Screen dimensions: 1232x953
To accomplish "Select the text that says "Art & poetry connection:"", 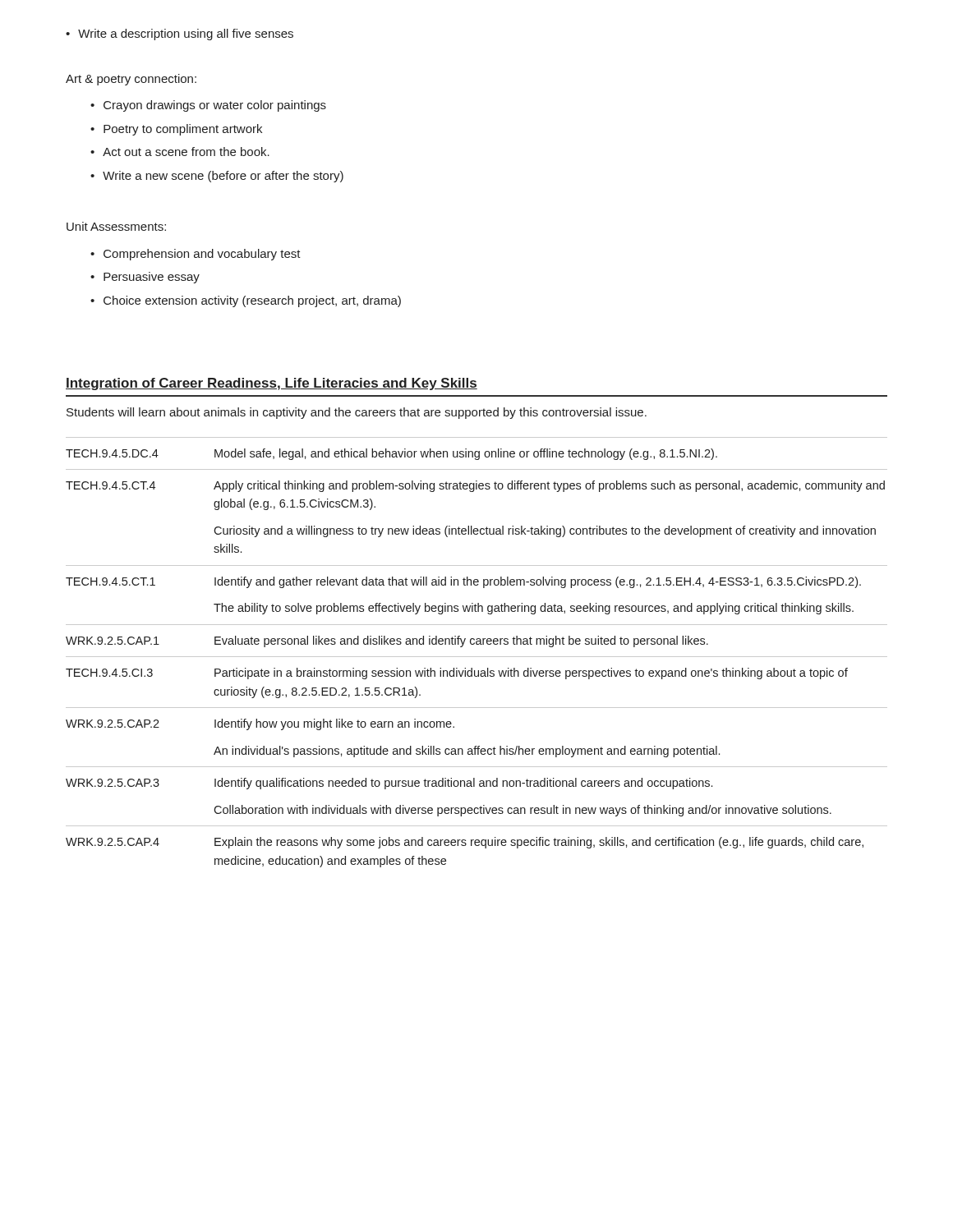I will [x=132, y=78].
